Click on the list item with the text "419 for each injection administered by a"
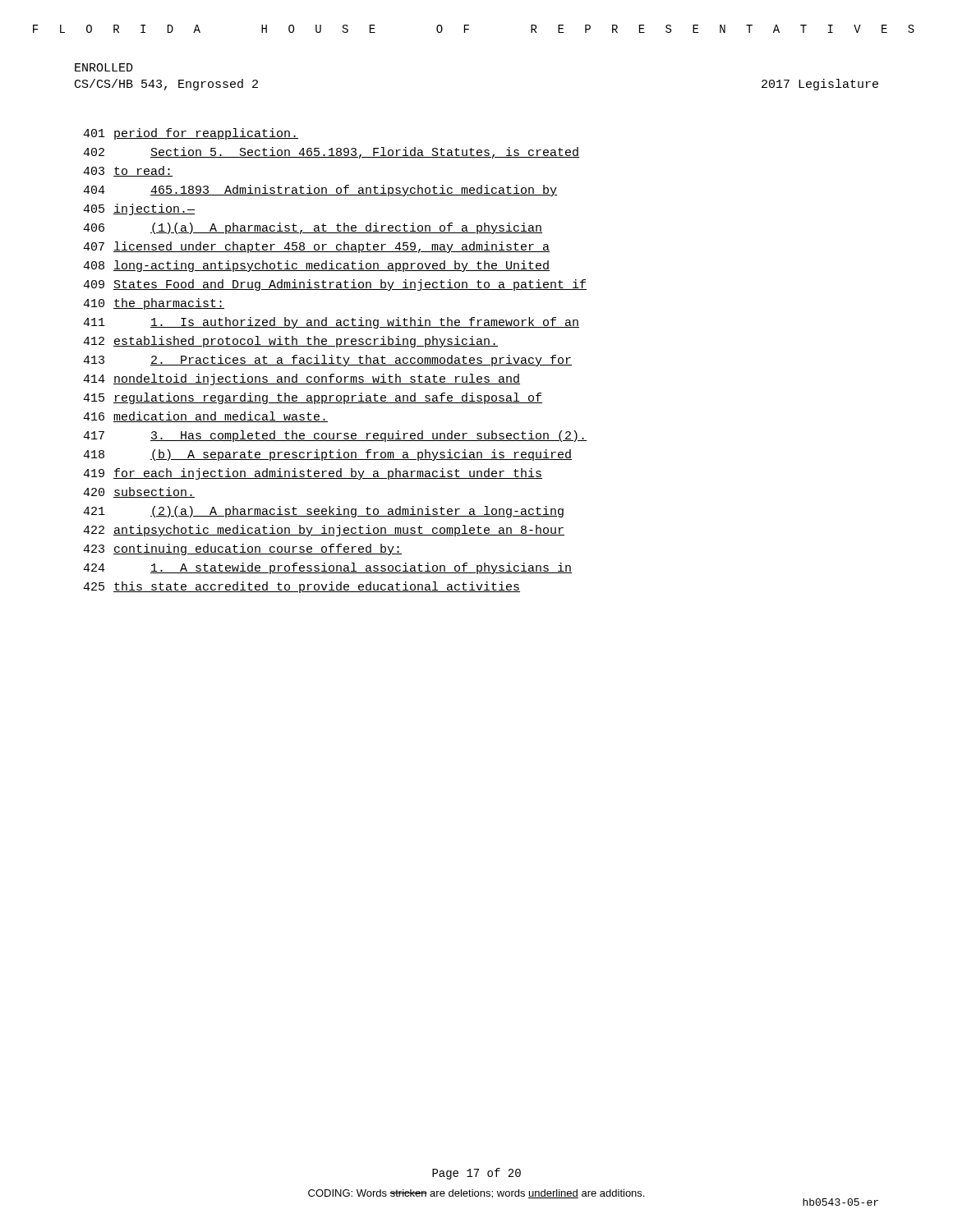Viewport: 953px width, 1232px height. coord(476,474)
